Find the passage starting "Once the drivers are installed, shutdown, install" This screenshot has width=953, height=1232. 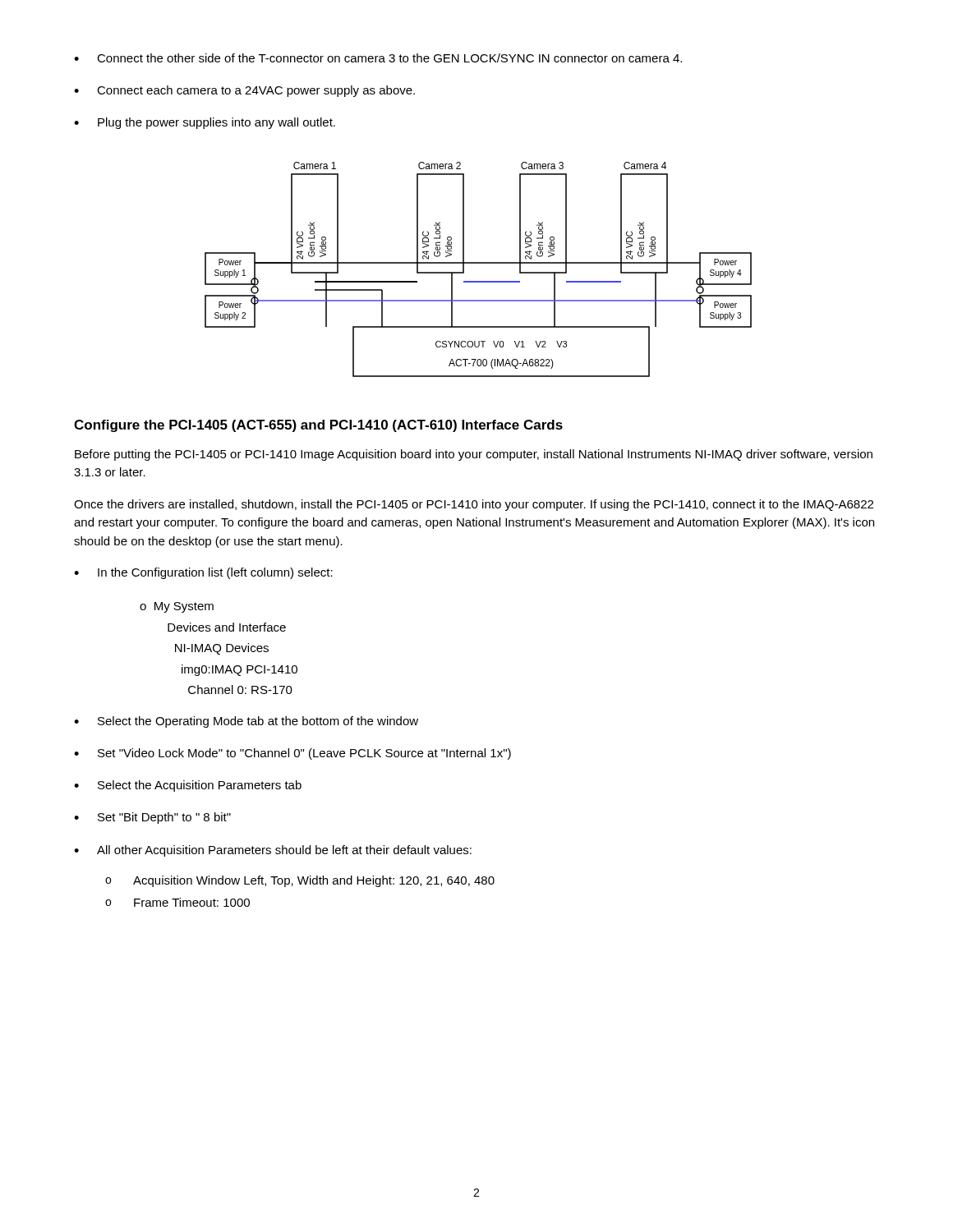(474, 522)
